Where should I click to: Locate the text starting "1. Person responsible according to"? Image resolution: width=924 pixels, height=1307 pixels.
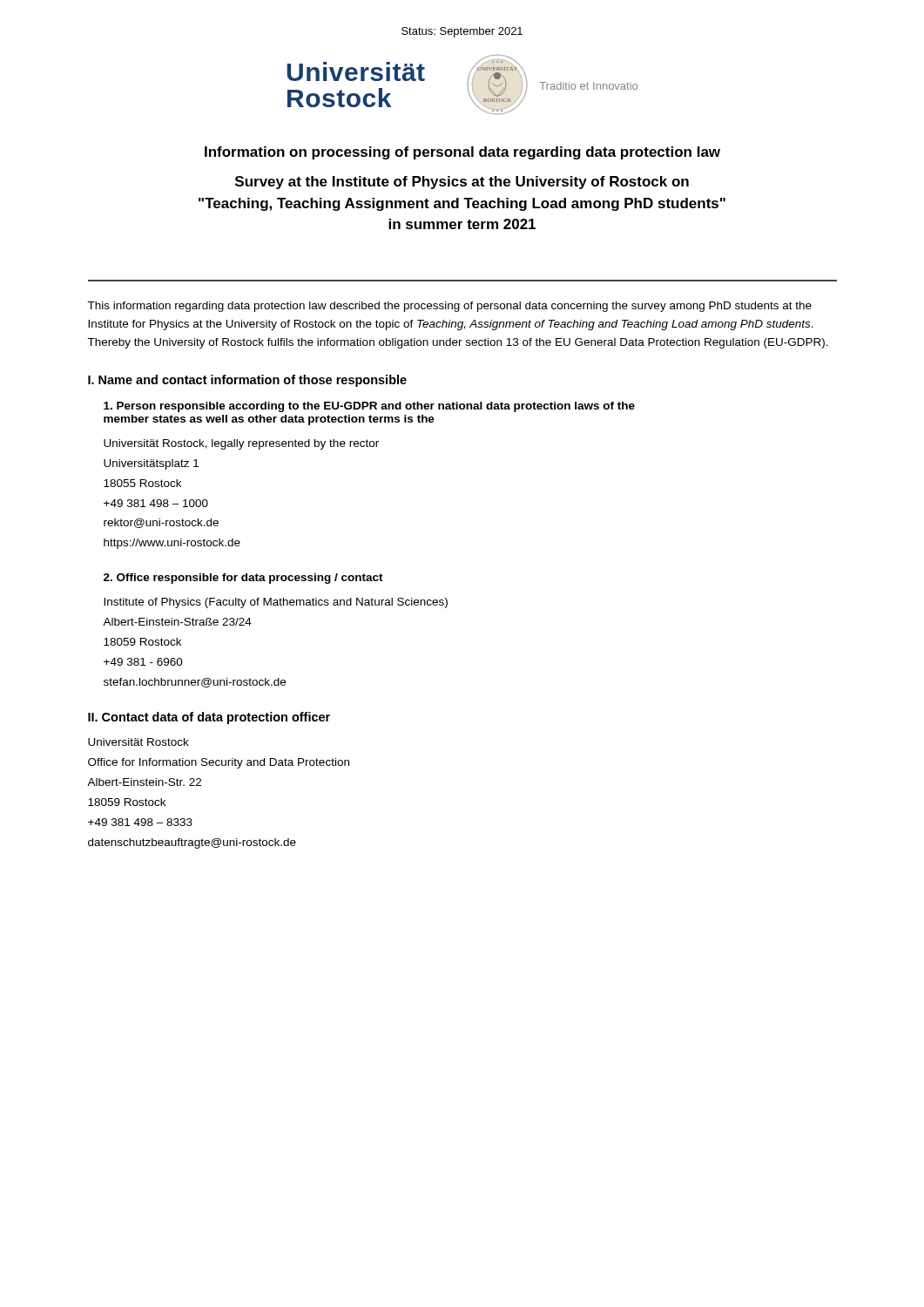click(x=369, y=412)
